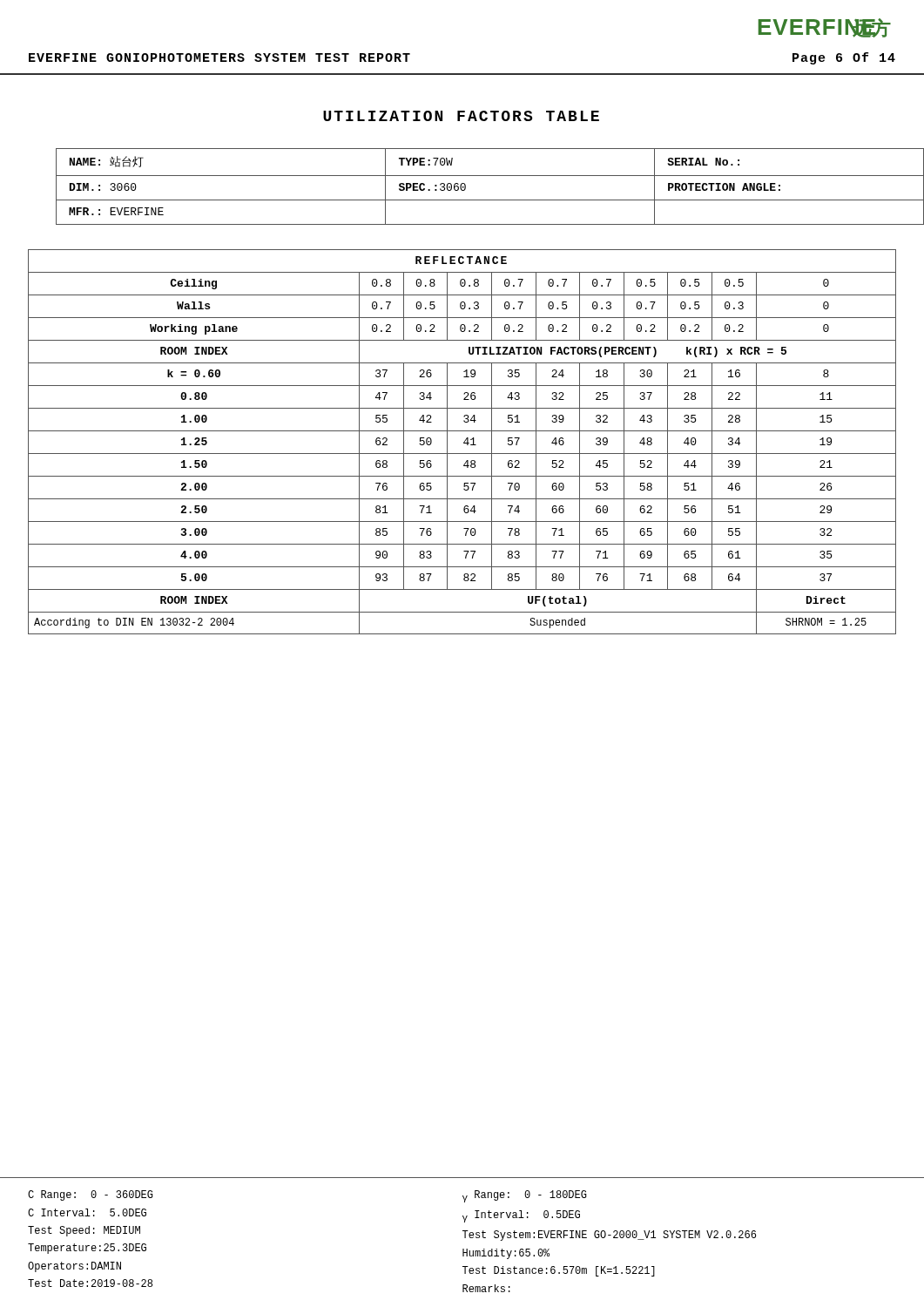The image size is (924, 1307).
Task: Click on the title that says "UTILIZATION FACTORS TABLE"
Action: 462,117
